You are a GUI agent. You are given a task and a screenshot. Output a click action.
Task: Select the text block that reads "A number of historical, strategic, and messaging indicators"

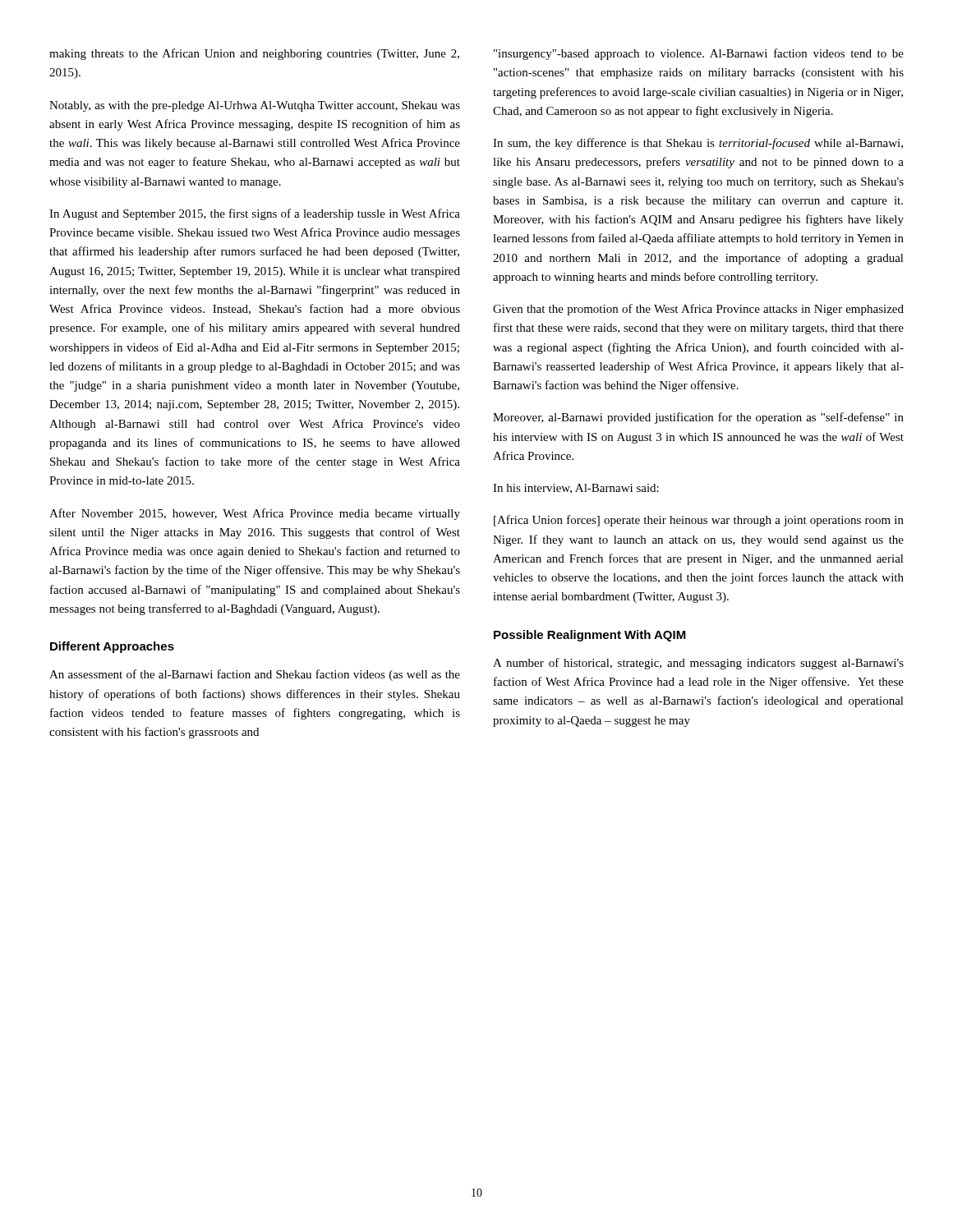(698, 692)
